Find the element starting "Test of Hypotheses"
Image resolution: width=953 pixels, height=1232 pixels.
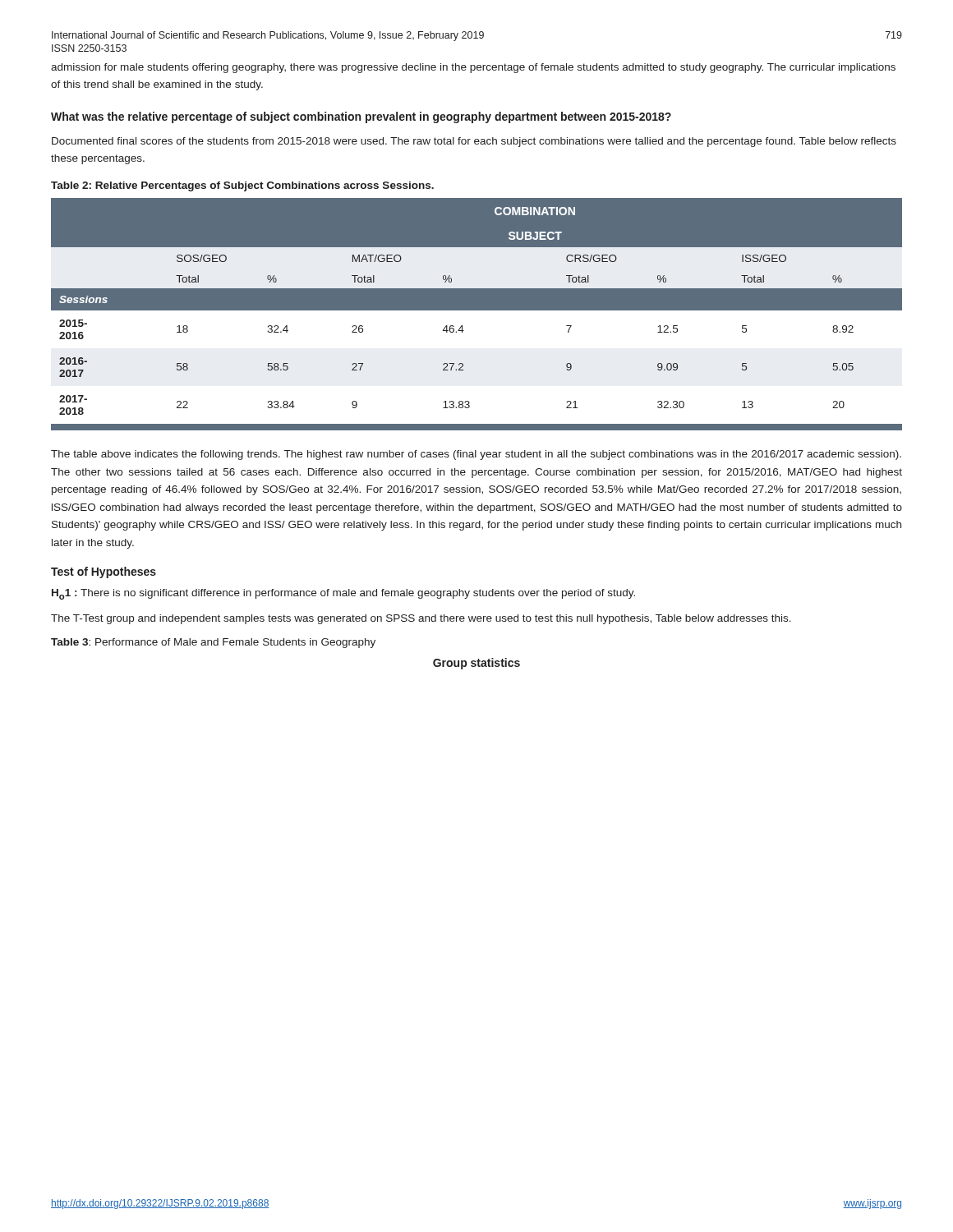point(104,571)
